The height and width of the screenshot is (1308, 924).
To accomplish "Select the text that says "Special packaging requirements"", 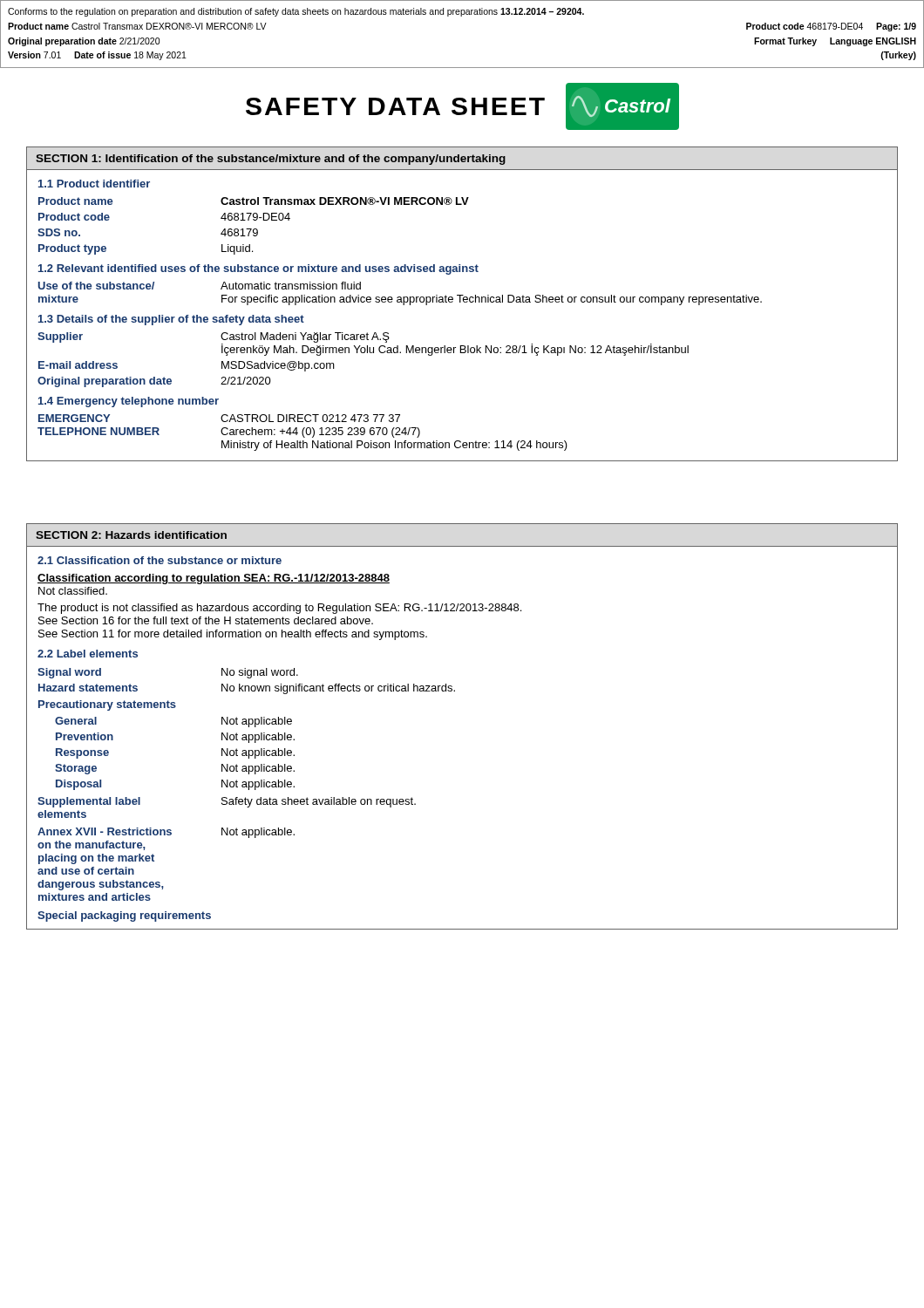I will (124, 915).
